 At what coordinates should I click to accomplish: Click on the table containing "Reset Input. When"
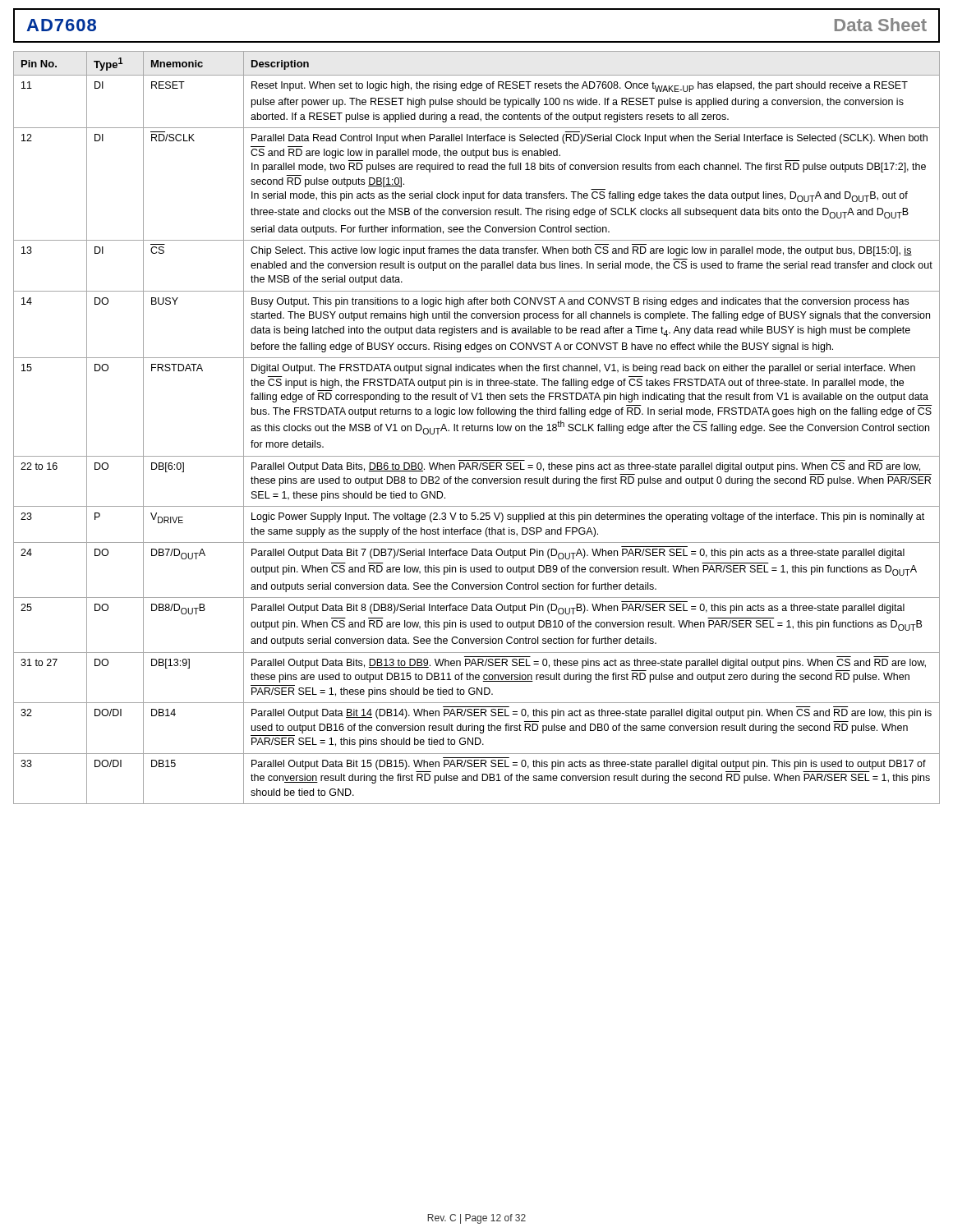(x=476, y=428)
